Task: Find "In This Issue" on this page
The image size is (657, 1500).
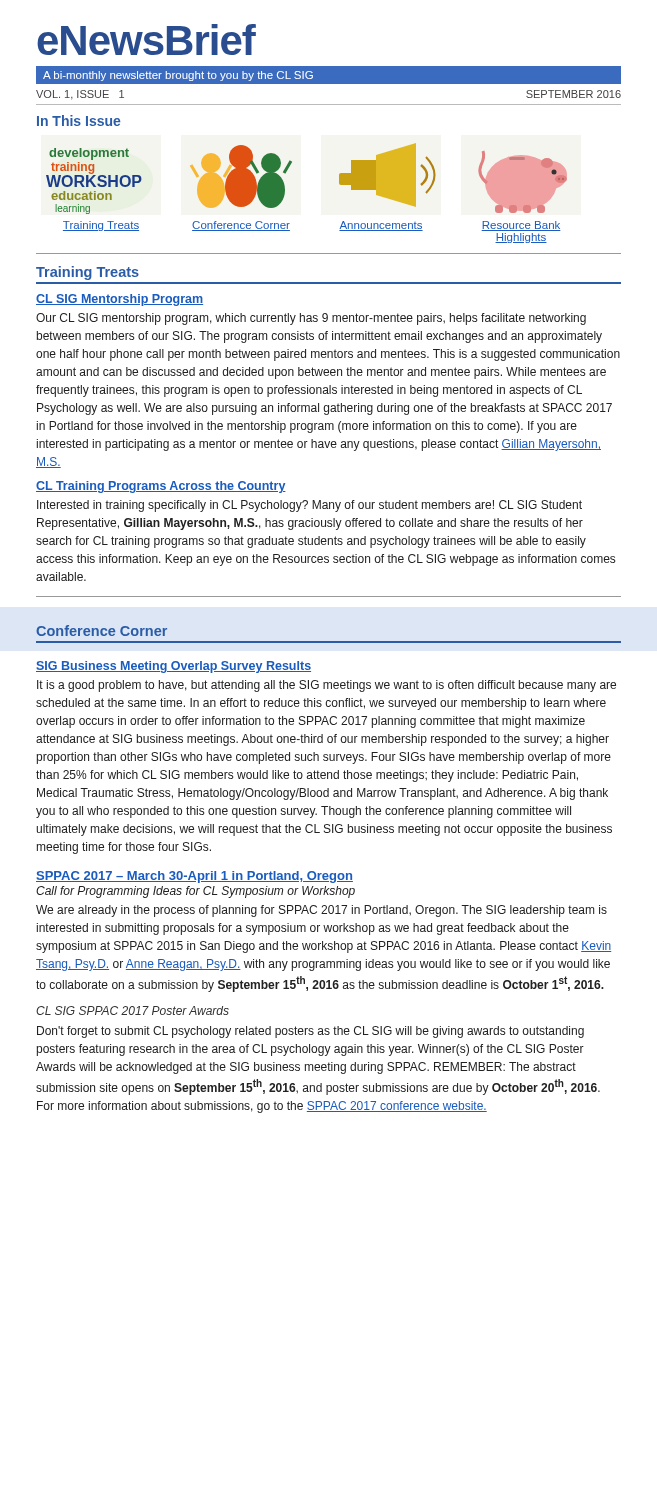Action: point(78,121)
